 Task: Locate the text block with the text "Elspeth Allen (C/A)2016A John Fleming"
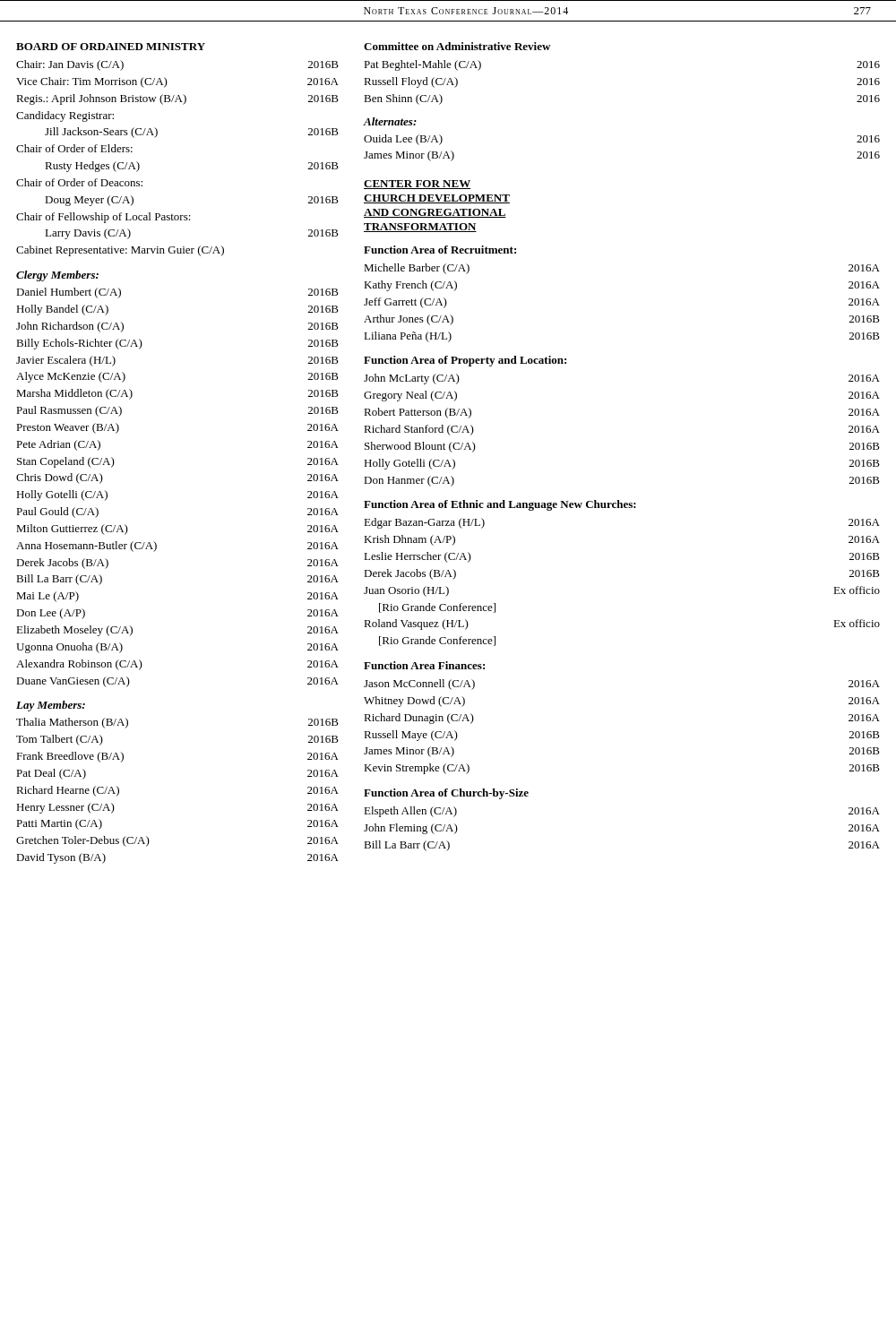click(x=406, y=811)
